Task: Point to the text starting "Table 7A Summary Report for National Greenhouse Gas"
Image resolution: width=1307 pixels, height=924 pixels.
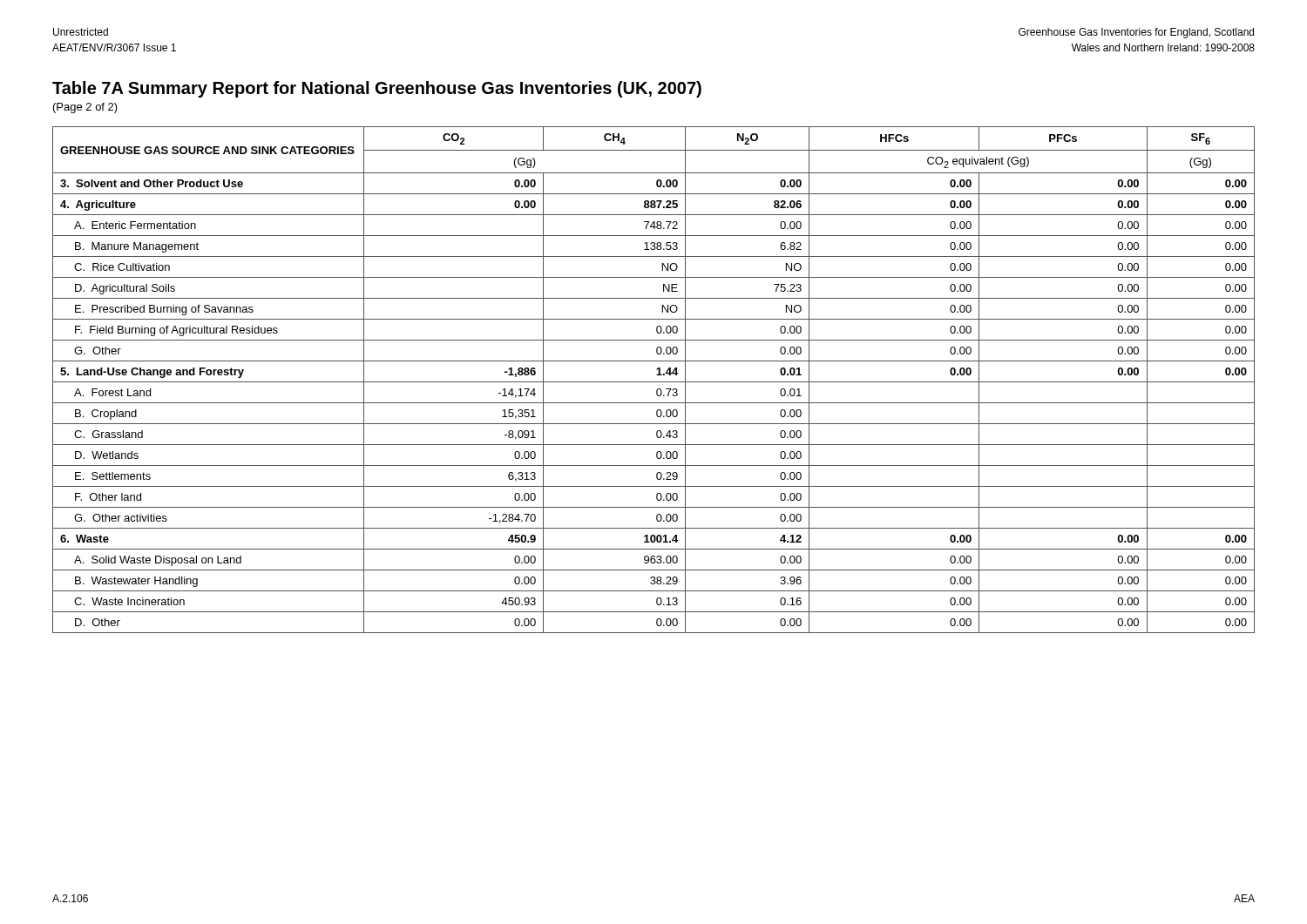Action: pos(377,88)
